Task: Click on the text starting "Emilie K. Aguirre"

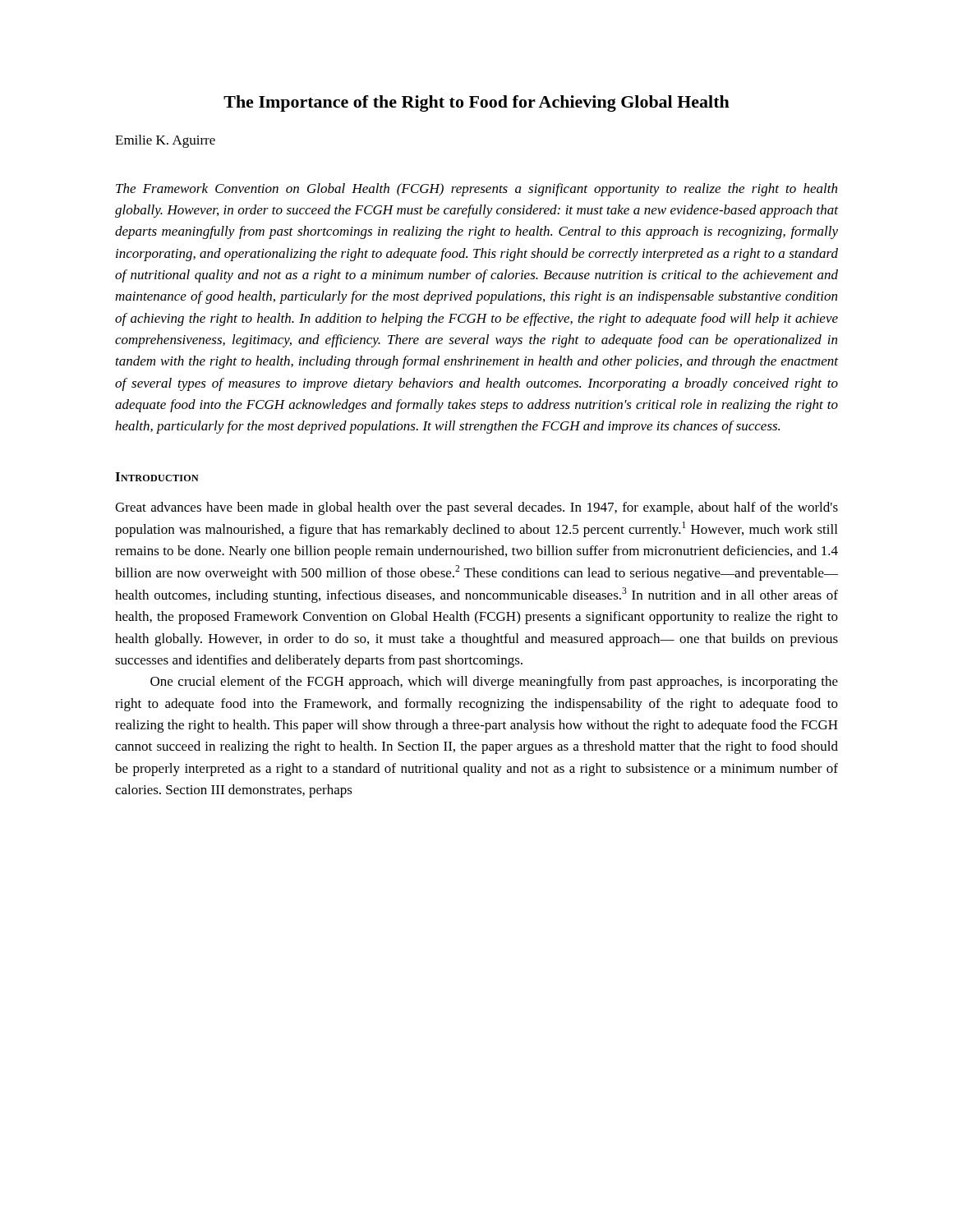Action: tap(165, 140)
